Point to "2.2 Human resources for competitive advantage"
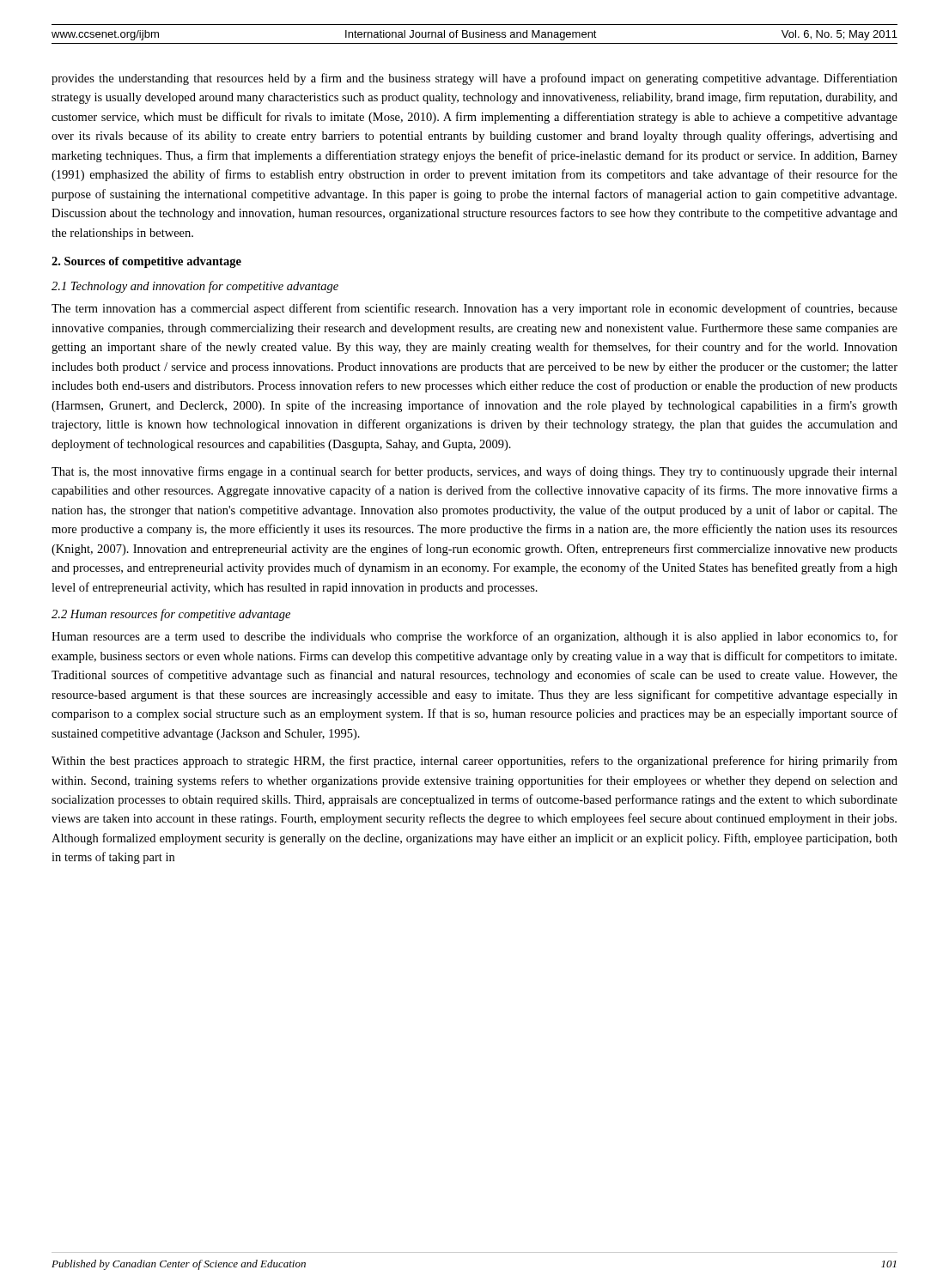 click(171, 614)
